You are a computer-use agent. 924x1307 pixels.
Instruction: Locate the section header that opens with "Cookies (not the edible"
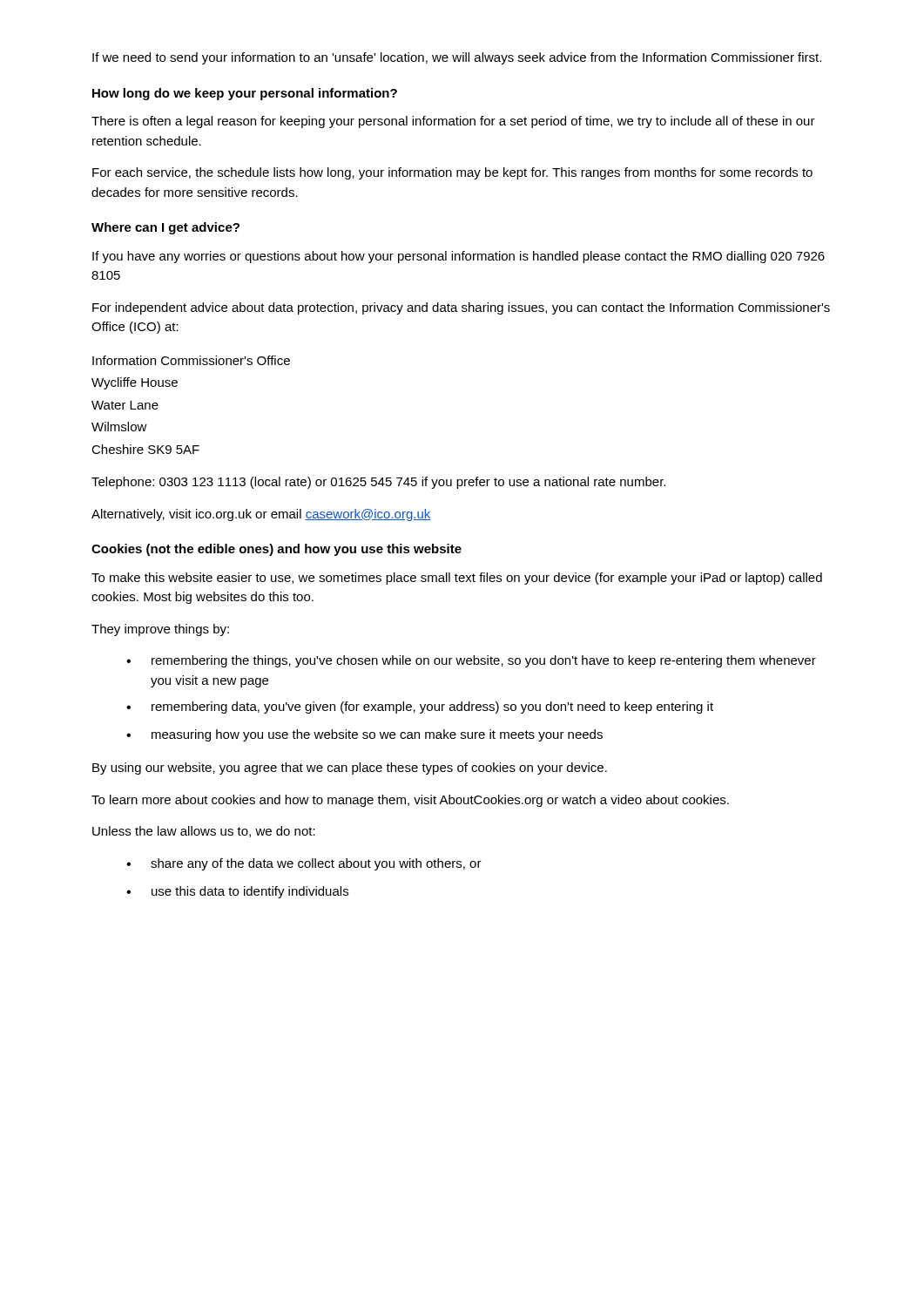click(277, 548)
